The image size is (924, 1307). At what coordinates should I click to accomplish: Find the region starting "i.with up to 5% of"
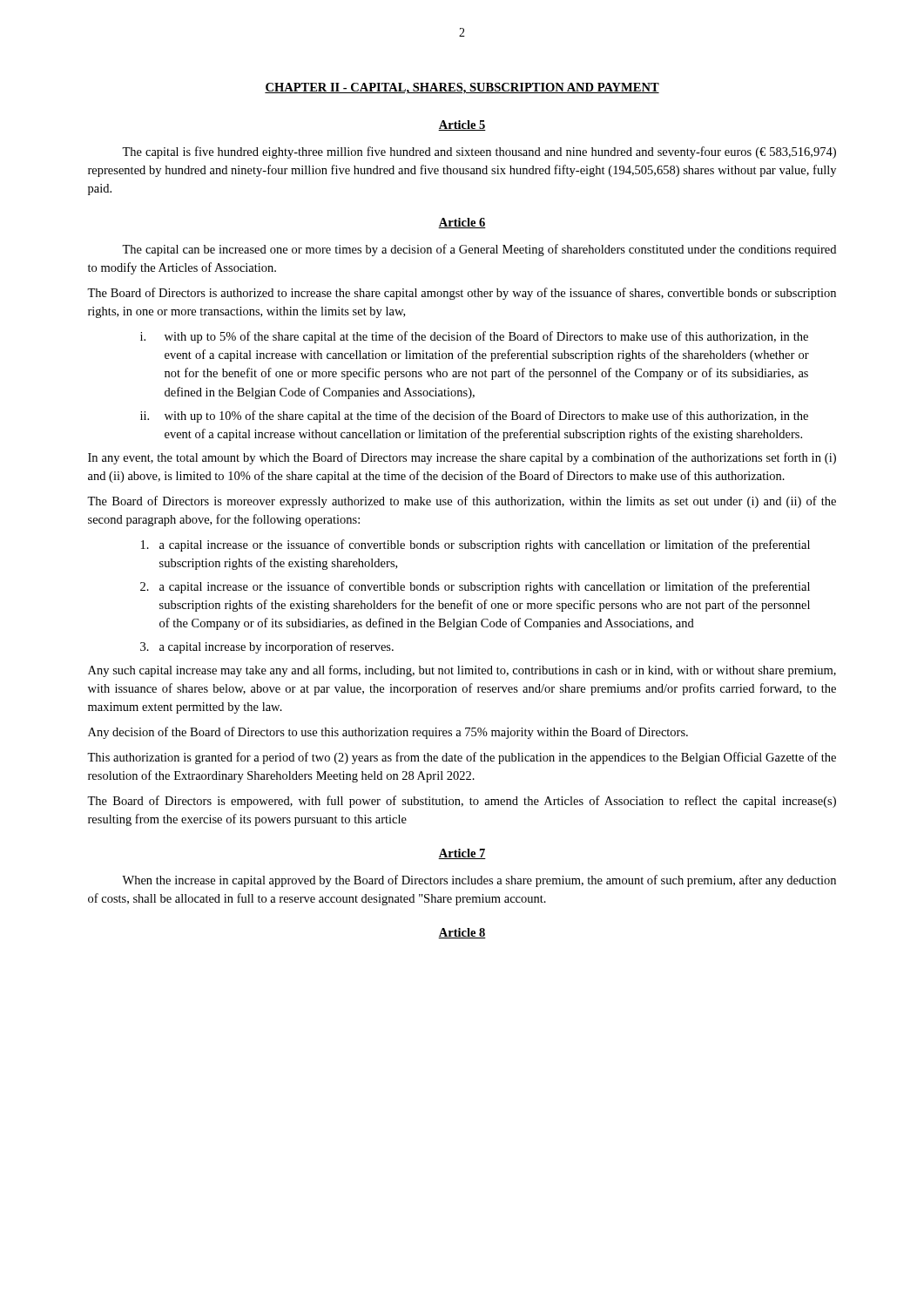pos(474,365)
